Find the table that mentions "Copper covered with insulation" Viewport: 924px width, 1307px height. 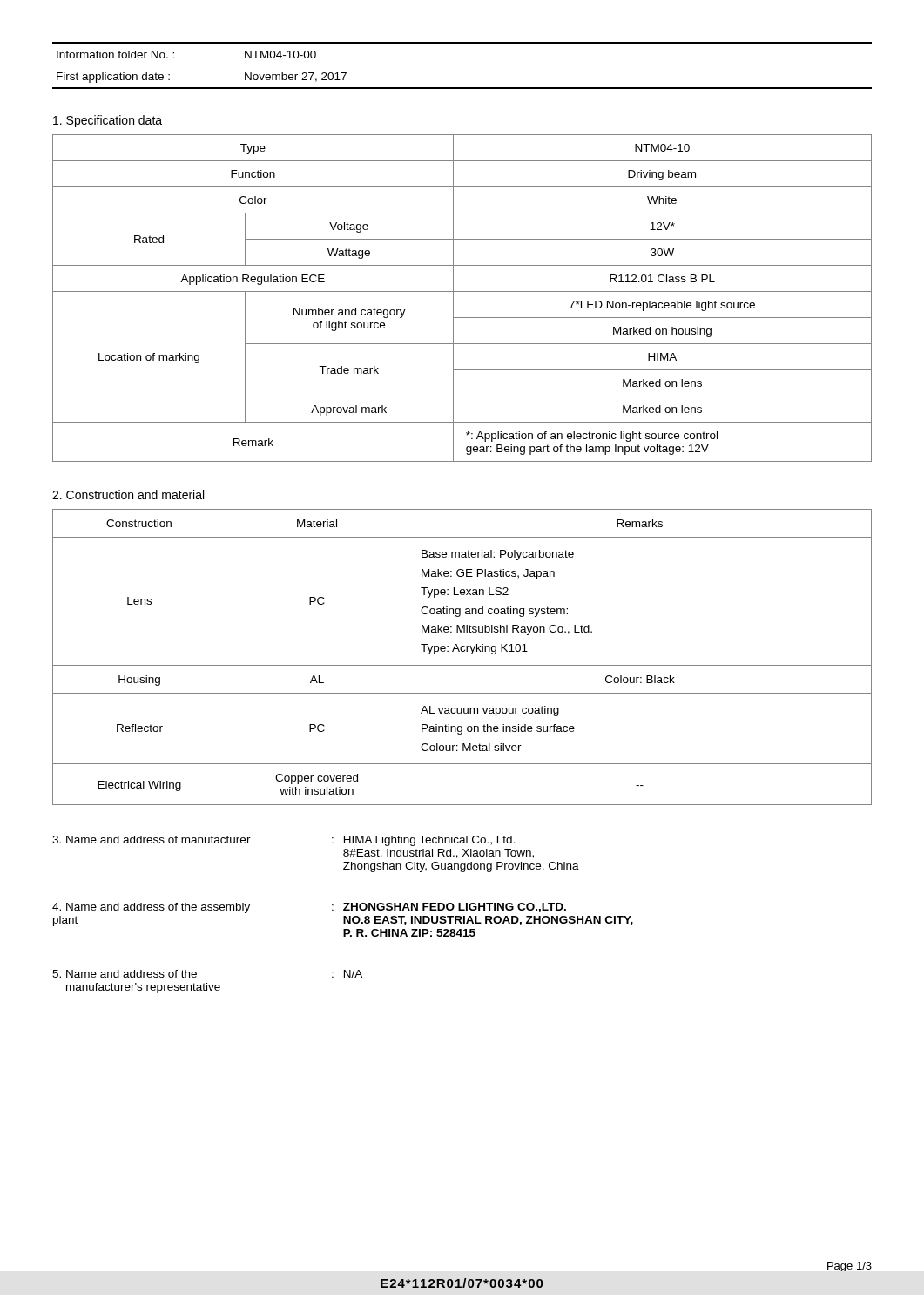click(x=462, y=657)
